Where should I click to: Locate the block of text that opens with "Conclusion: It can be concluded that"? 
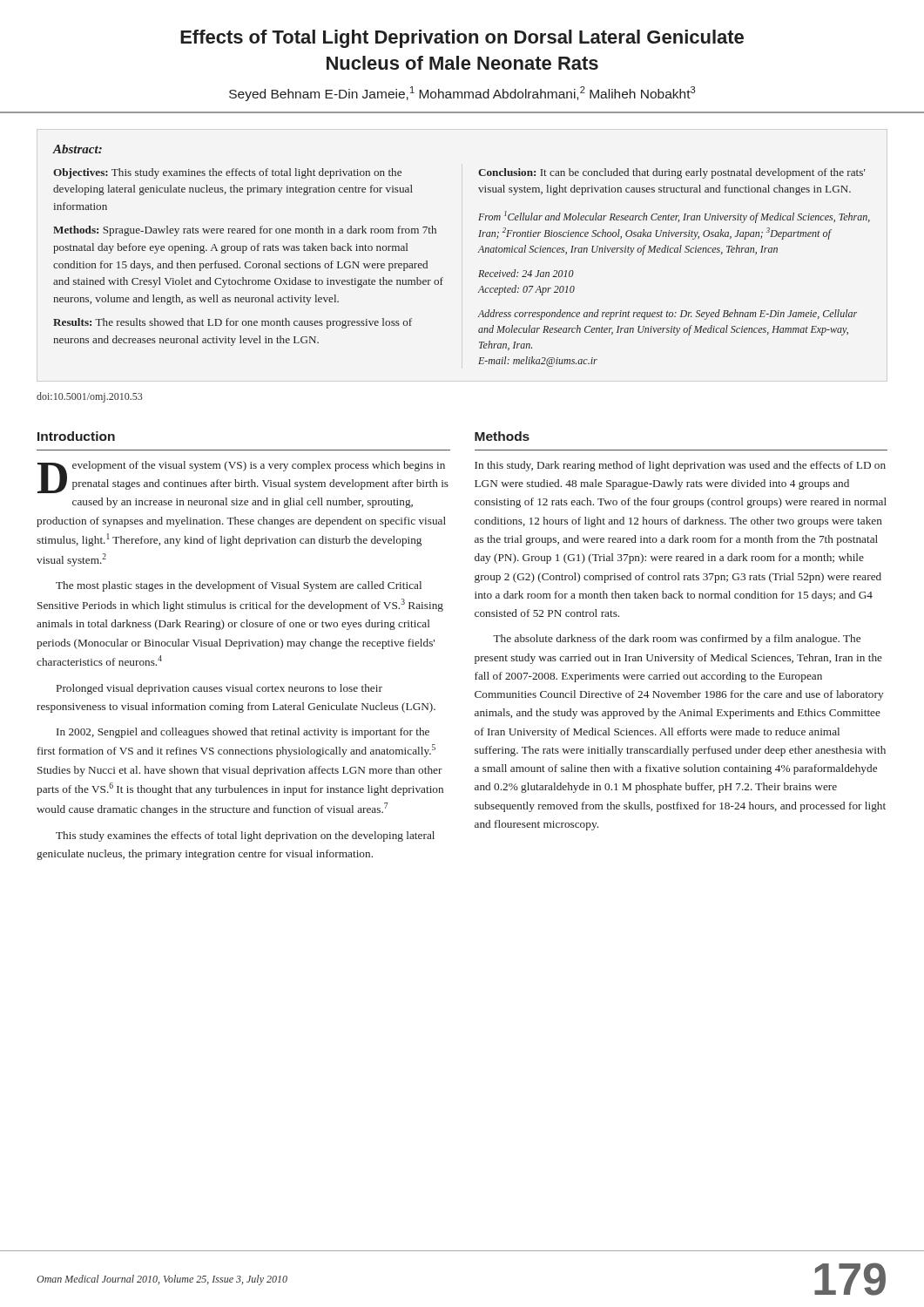point(672,180)
